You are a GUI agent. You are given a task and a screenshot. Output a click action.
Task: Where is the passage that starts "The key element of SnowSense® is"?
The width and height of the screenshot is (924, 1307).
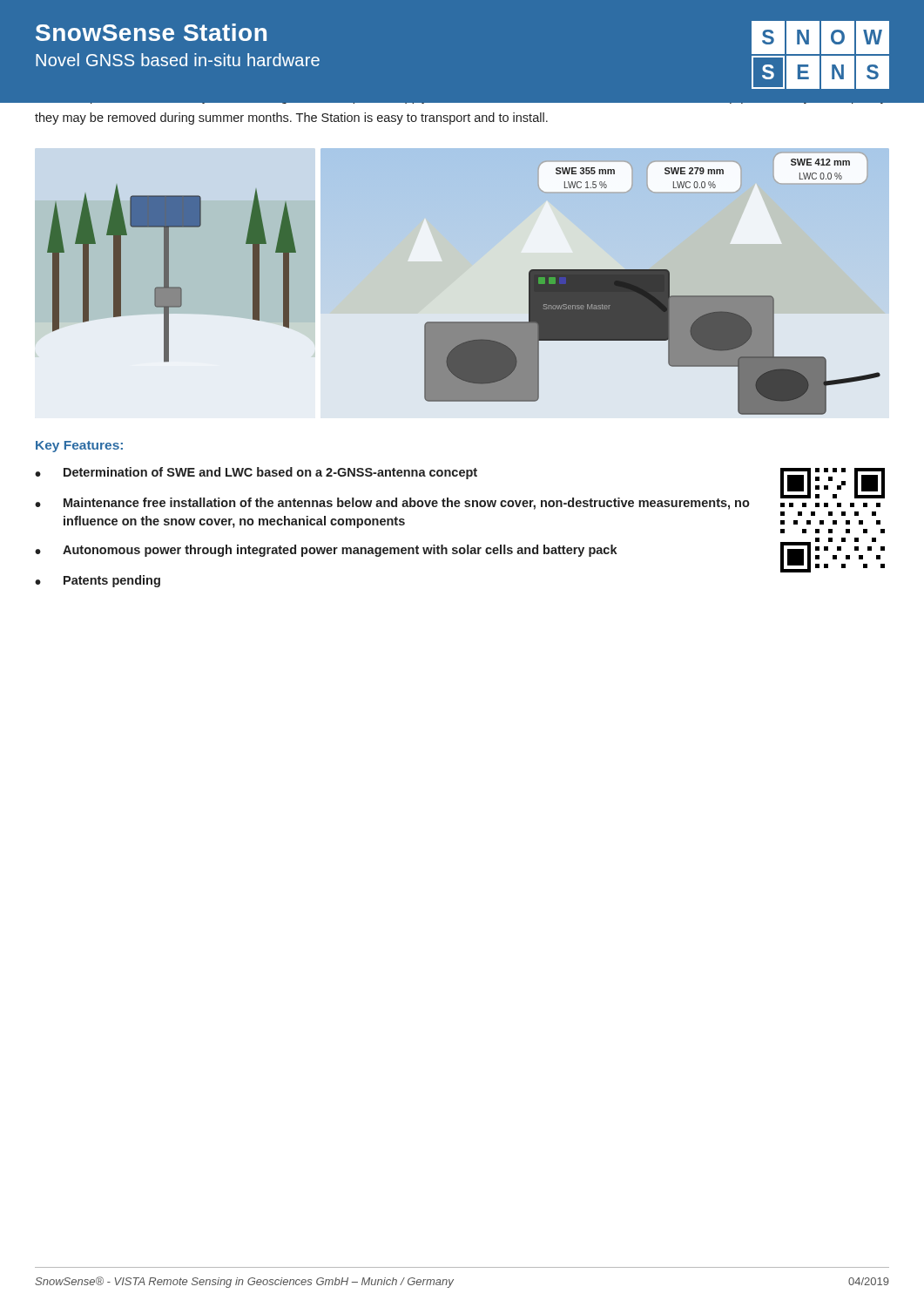(x=195, y=58)
